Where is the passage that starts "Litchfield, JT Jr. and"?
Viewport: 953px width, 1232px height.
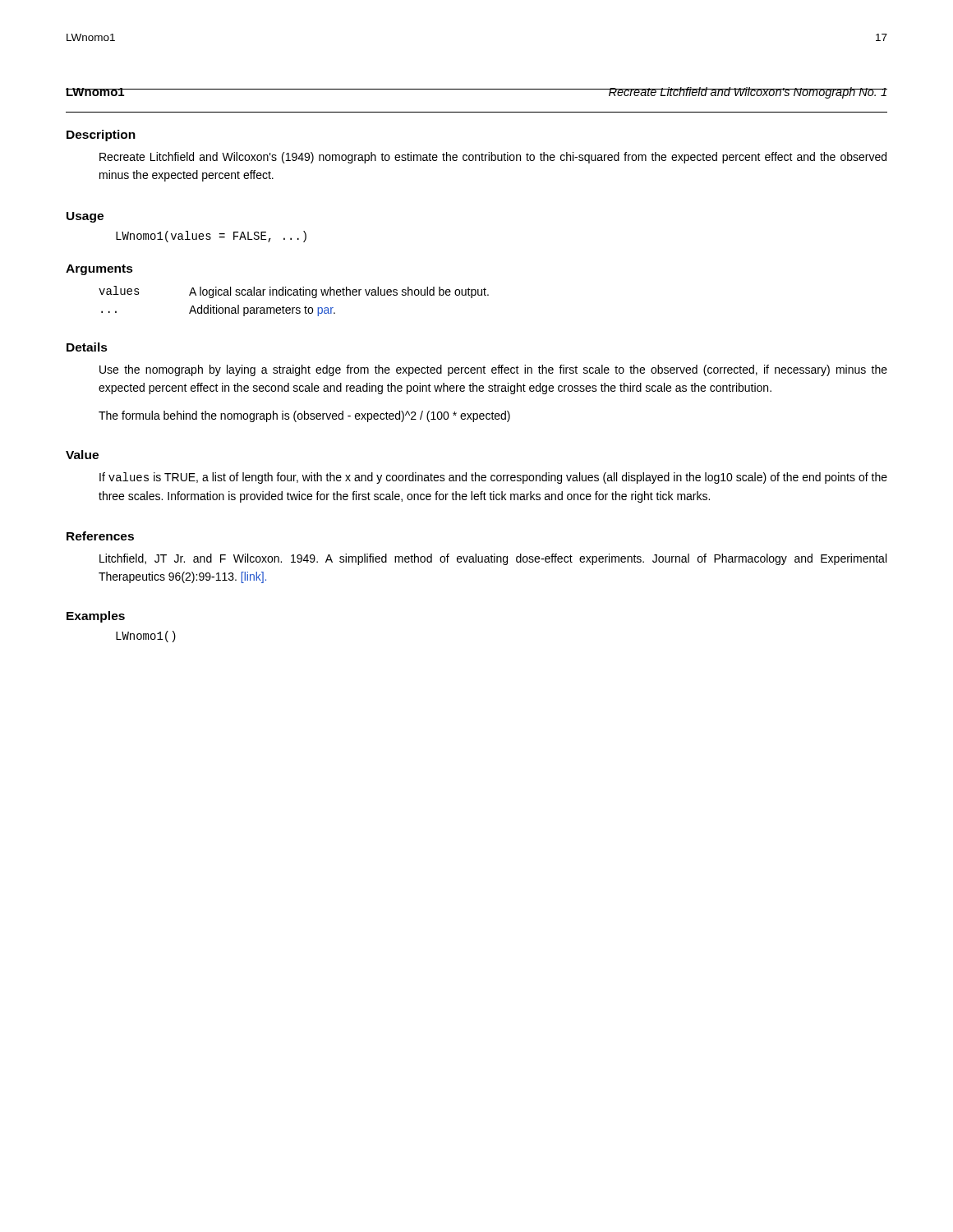(x=493, y=567)
